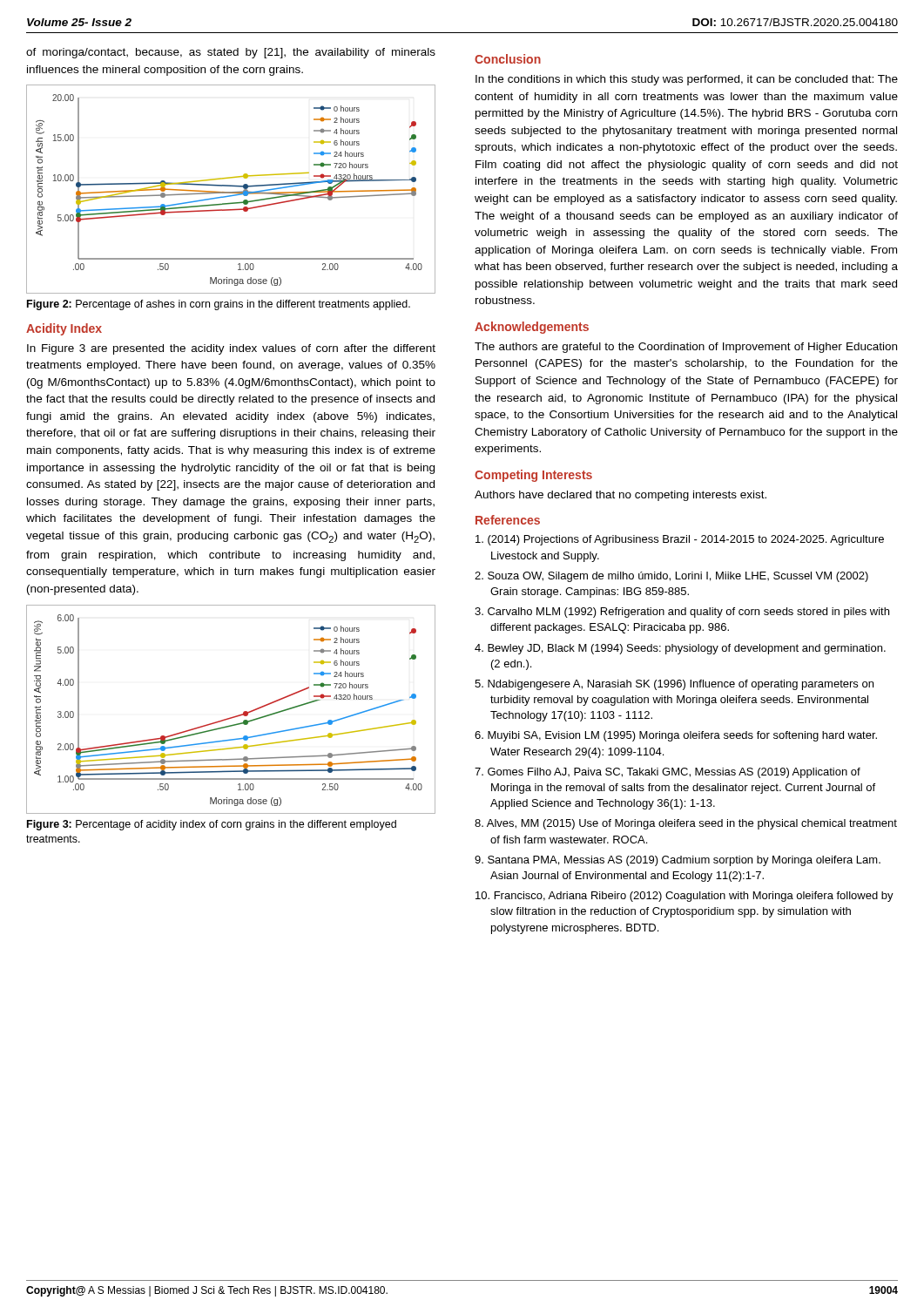Select the section header containing "Acidity Index"

click(x=64, y=328)
